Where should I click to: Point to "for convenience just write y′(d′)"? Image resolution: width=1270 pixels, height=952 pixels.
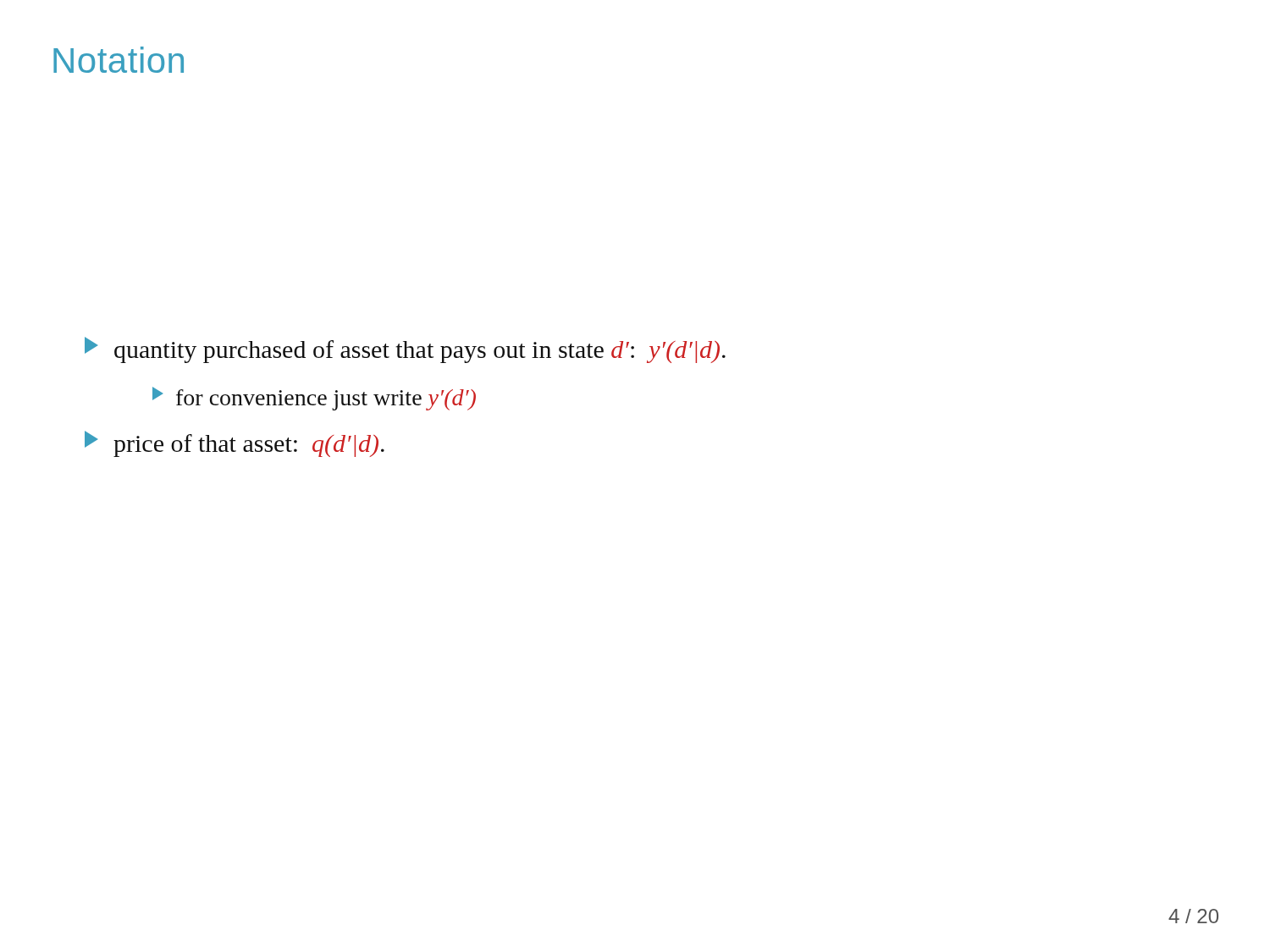(315, 398)
